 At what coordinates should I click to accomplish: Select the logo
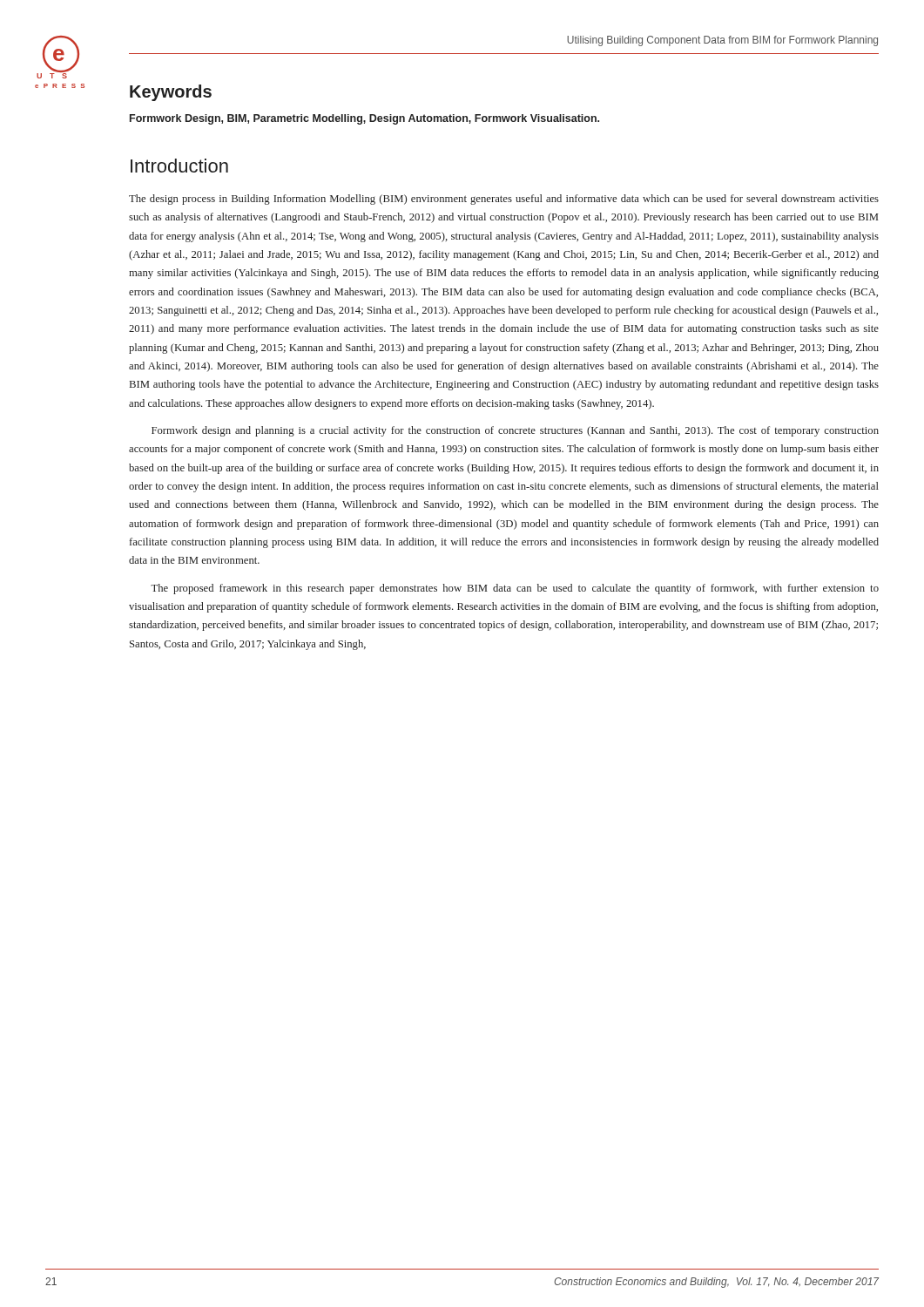[x=72, y=65]
